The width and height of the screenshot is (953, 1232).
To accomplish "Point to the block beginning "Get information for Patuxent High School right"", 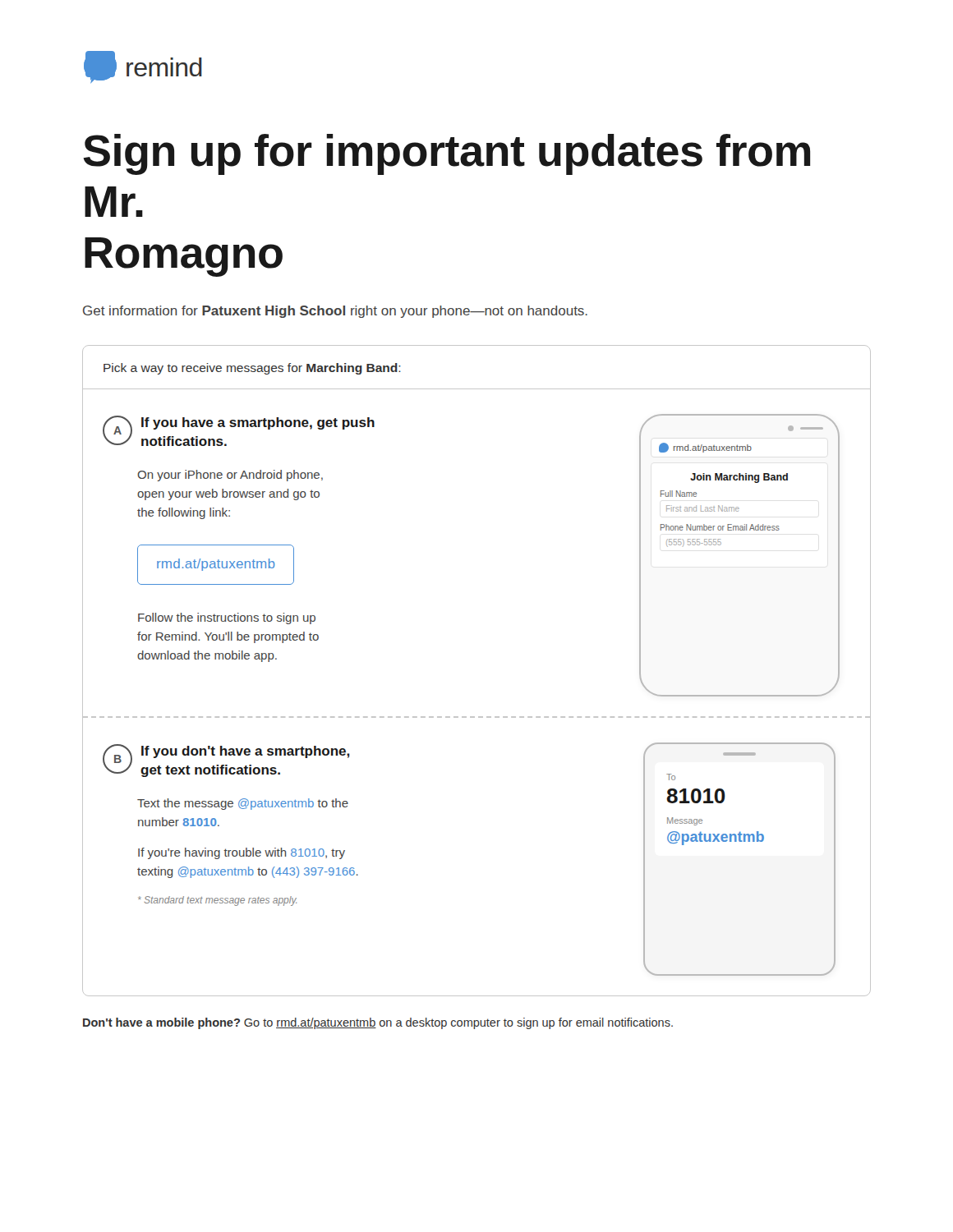I will tap(335, 311).
